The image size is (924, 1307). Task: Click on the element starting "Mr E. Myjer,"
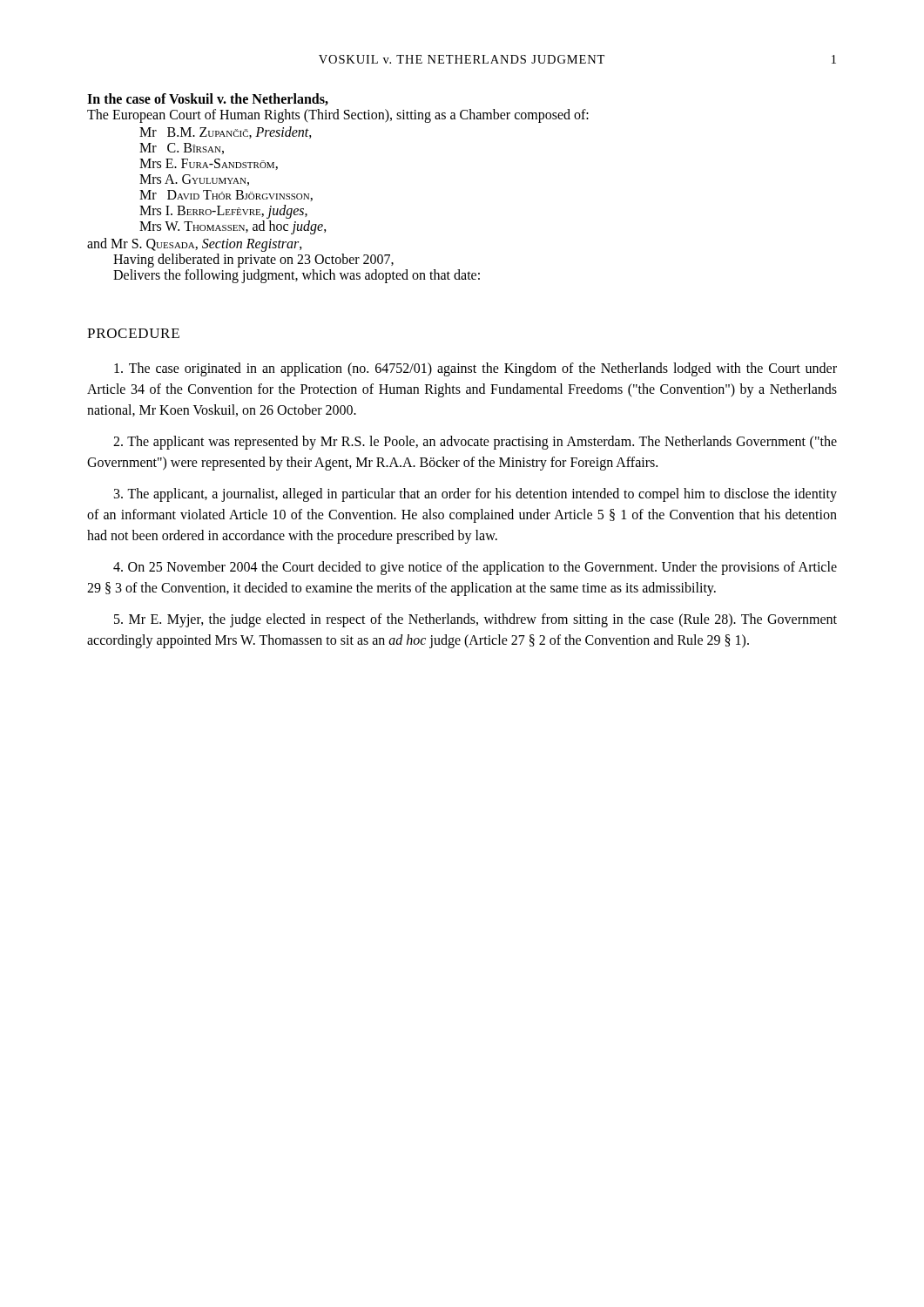(x=462, y=630)
